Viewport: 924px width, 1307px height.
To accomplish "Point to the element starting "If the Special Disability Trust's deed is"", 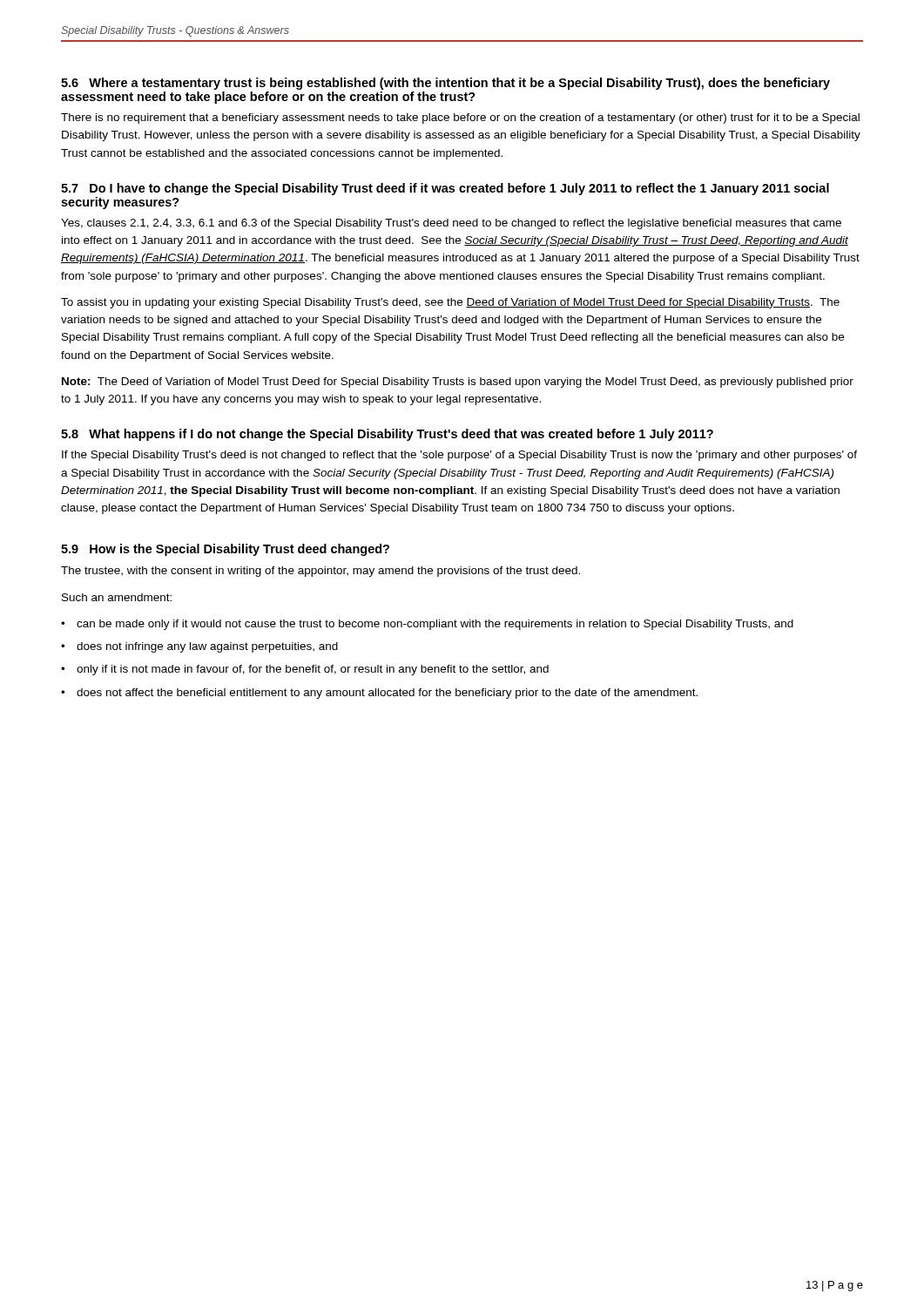I will 462,482.
